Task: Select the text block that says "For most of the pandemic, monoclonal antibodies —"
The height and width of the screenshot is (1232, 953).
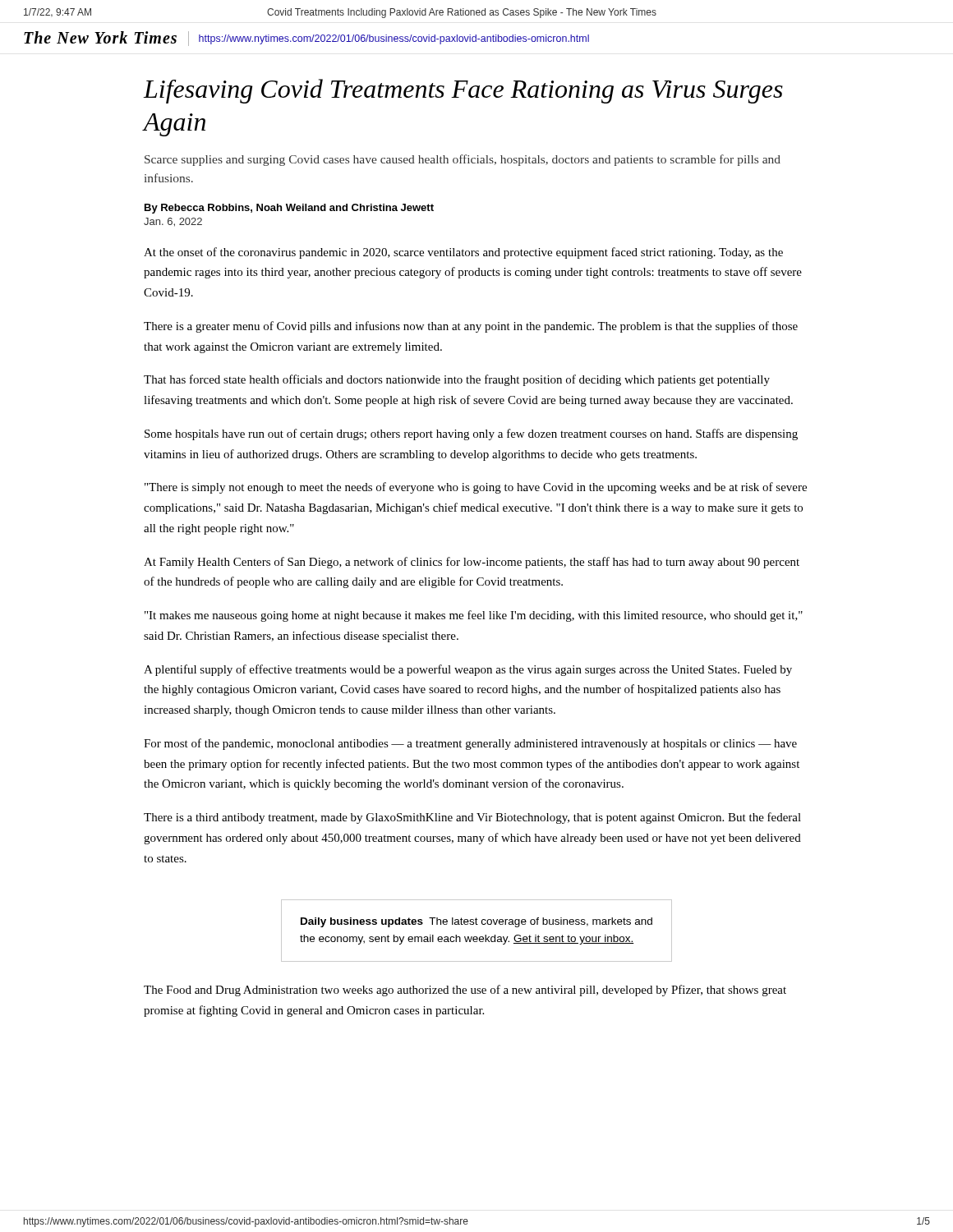Action: tap(476, 764)
